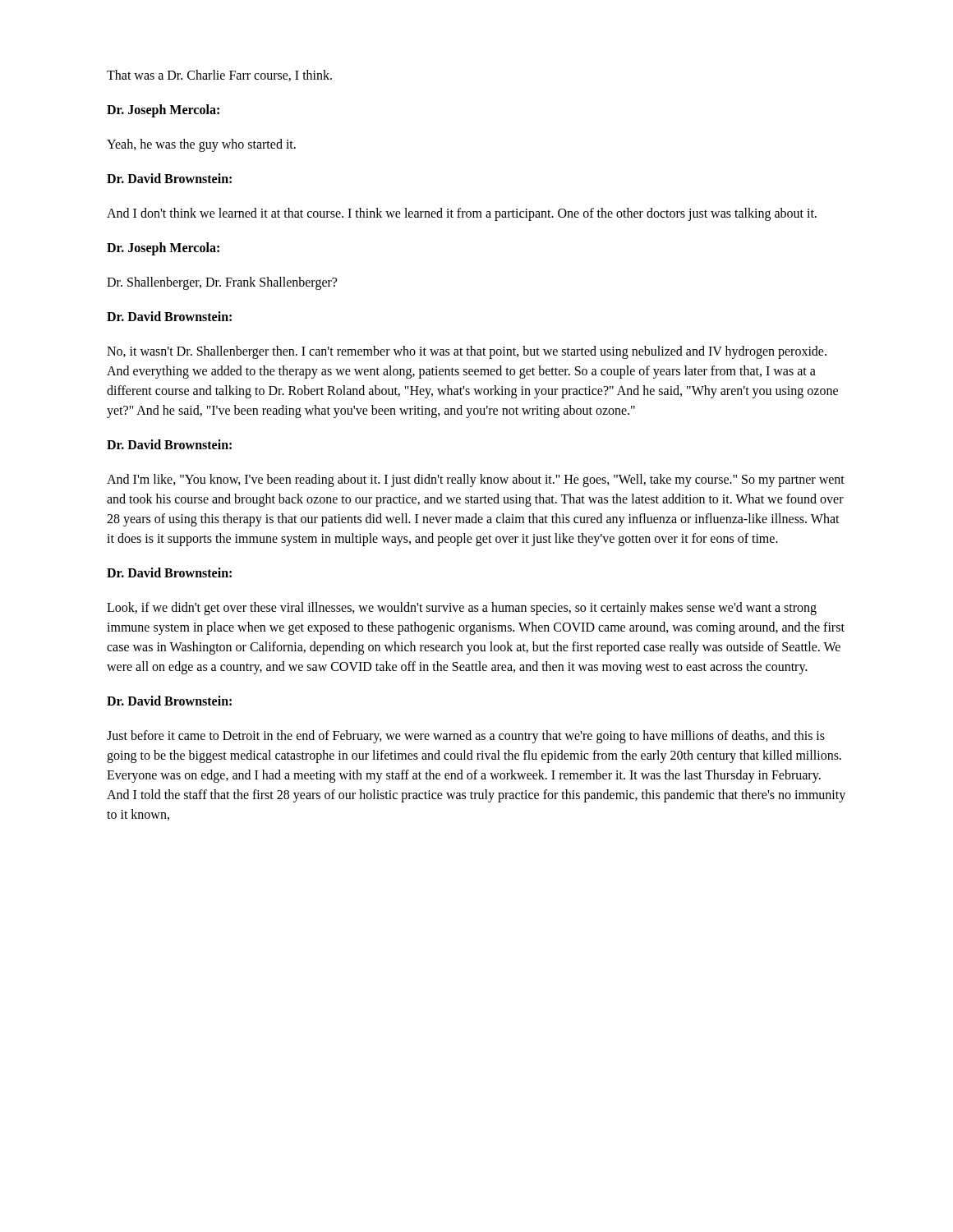Image resolution: width=953 pixels, height=1232 pixels.
Task: Select the text block that says "No, it wasn't"
Action: coord(476,381)
